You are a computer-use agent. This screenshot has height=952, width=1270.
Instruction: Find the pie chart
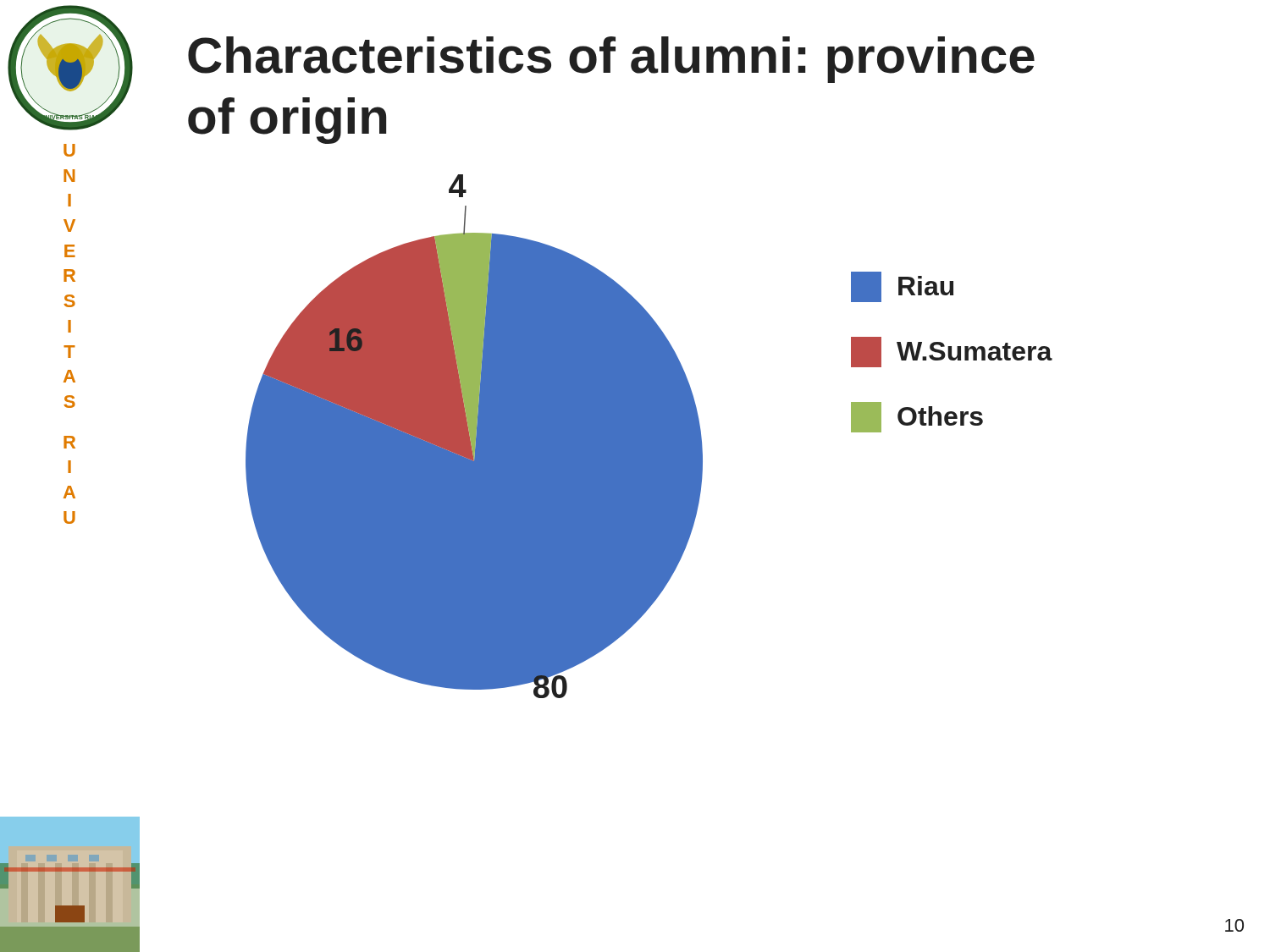[491, 453]
